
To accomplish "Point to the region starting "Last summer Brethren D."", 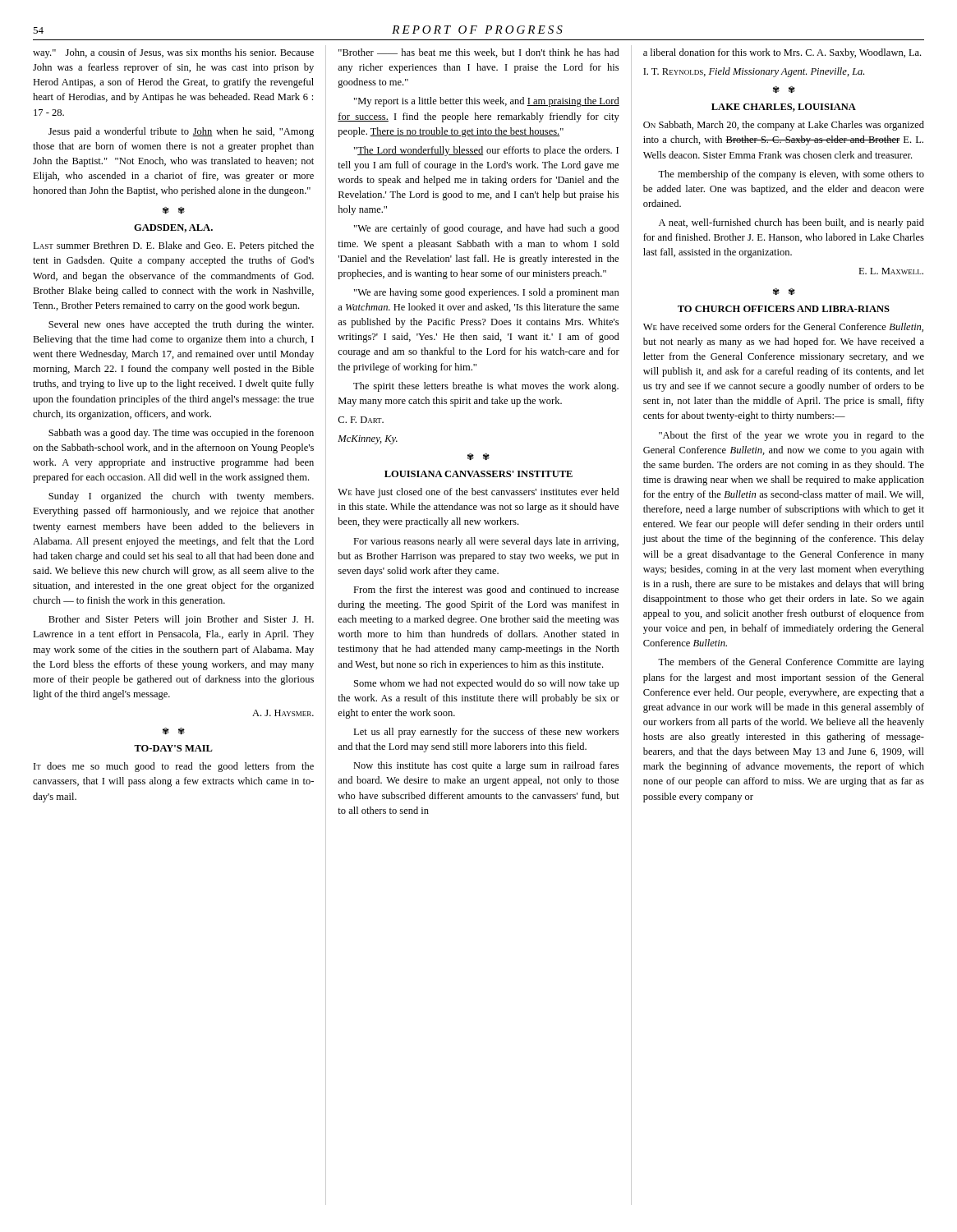I will point(173,276).
